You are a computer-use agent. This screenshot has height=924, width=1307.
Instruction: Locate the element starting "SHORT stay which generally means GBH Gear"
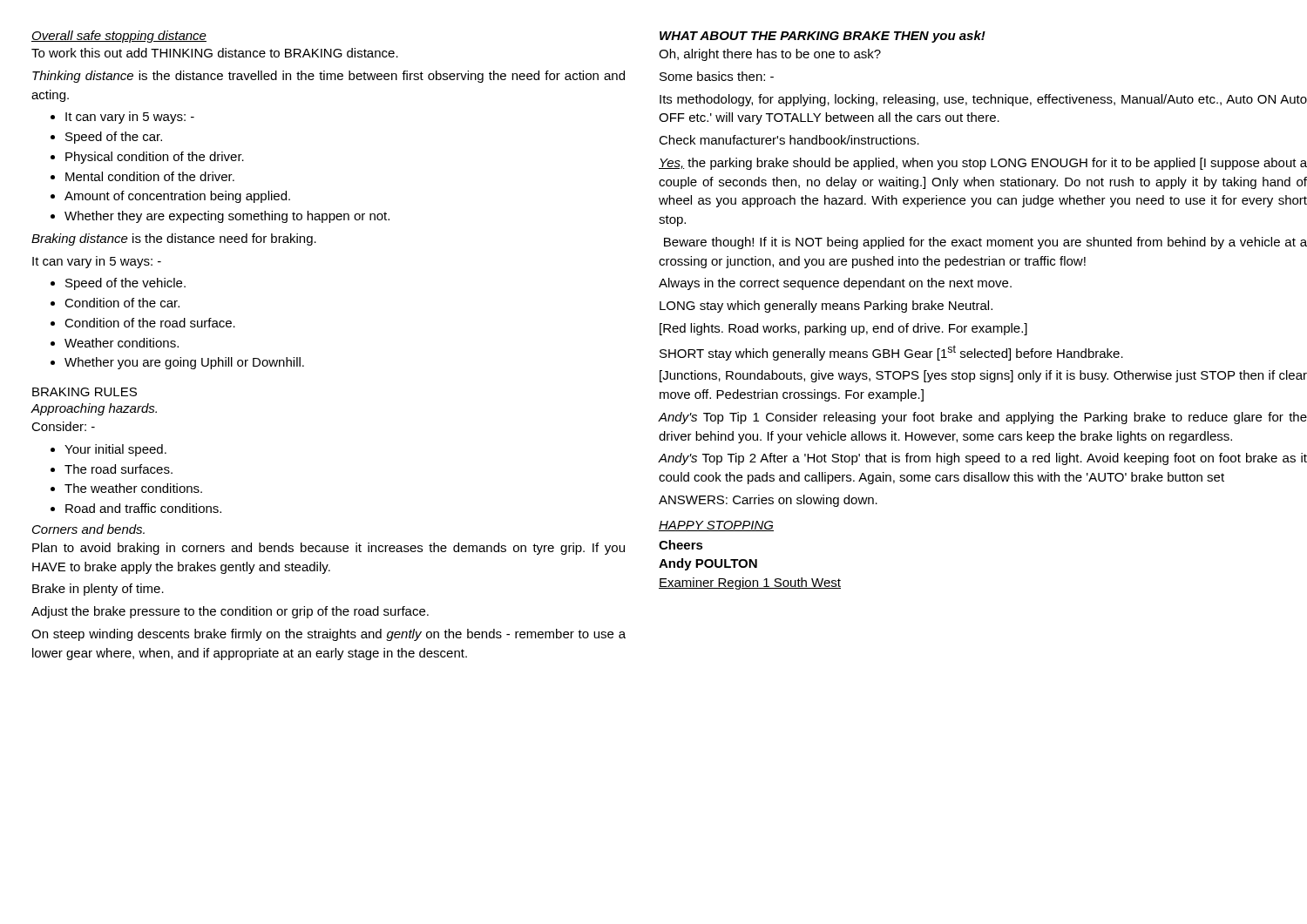pyautogui.click(x=891, y=351)
